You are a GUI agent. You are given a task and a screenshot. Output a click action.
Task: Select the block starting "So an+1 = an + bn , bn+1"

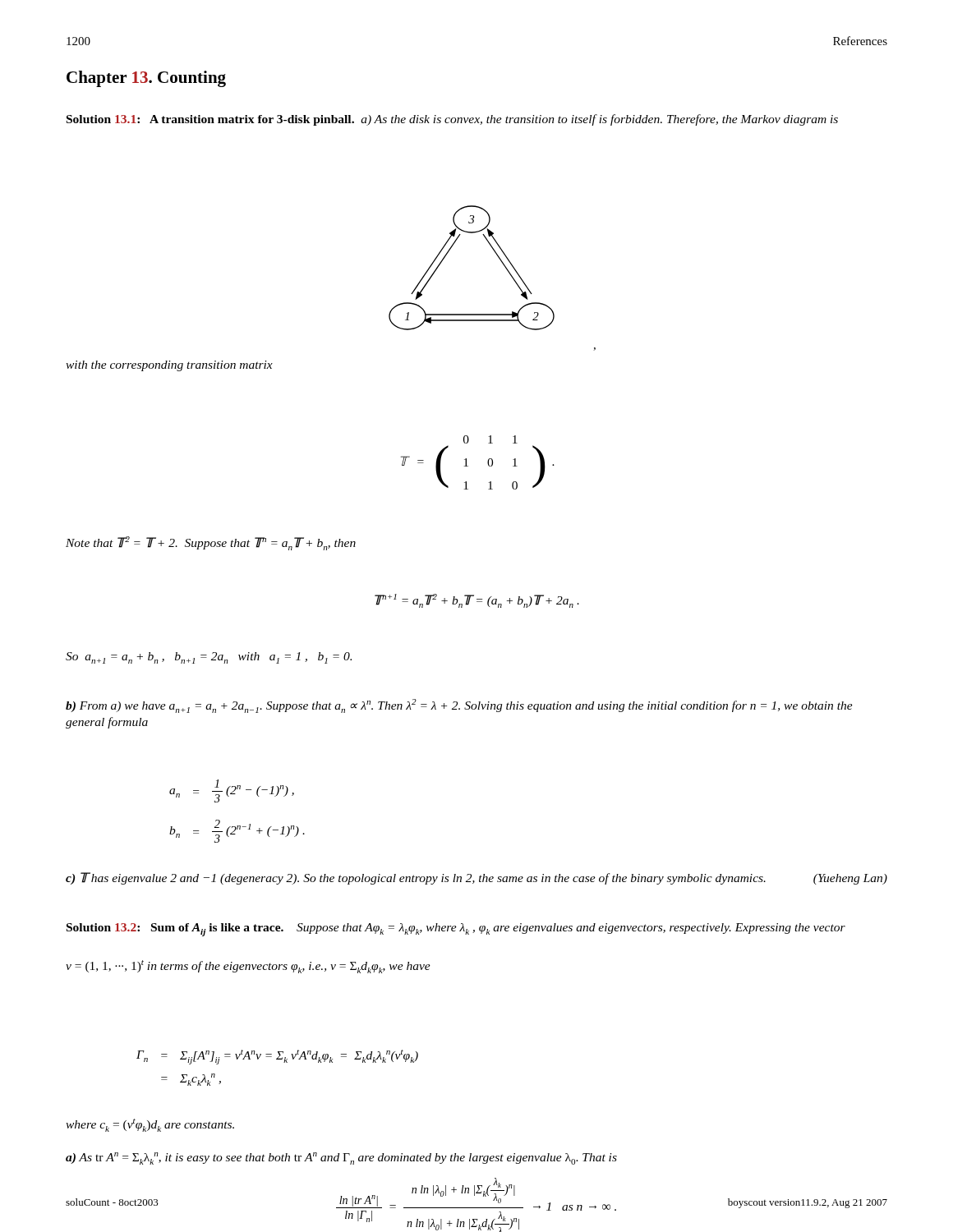coord(209,657)
